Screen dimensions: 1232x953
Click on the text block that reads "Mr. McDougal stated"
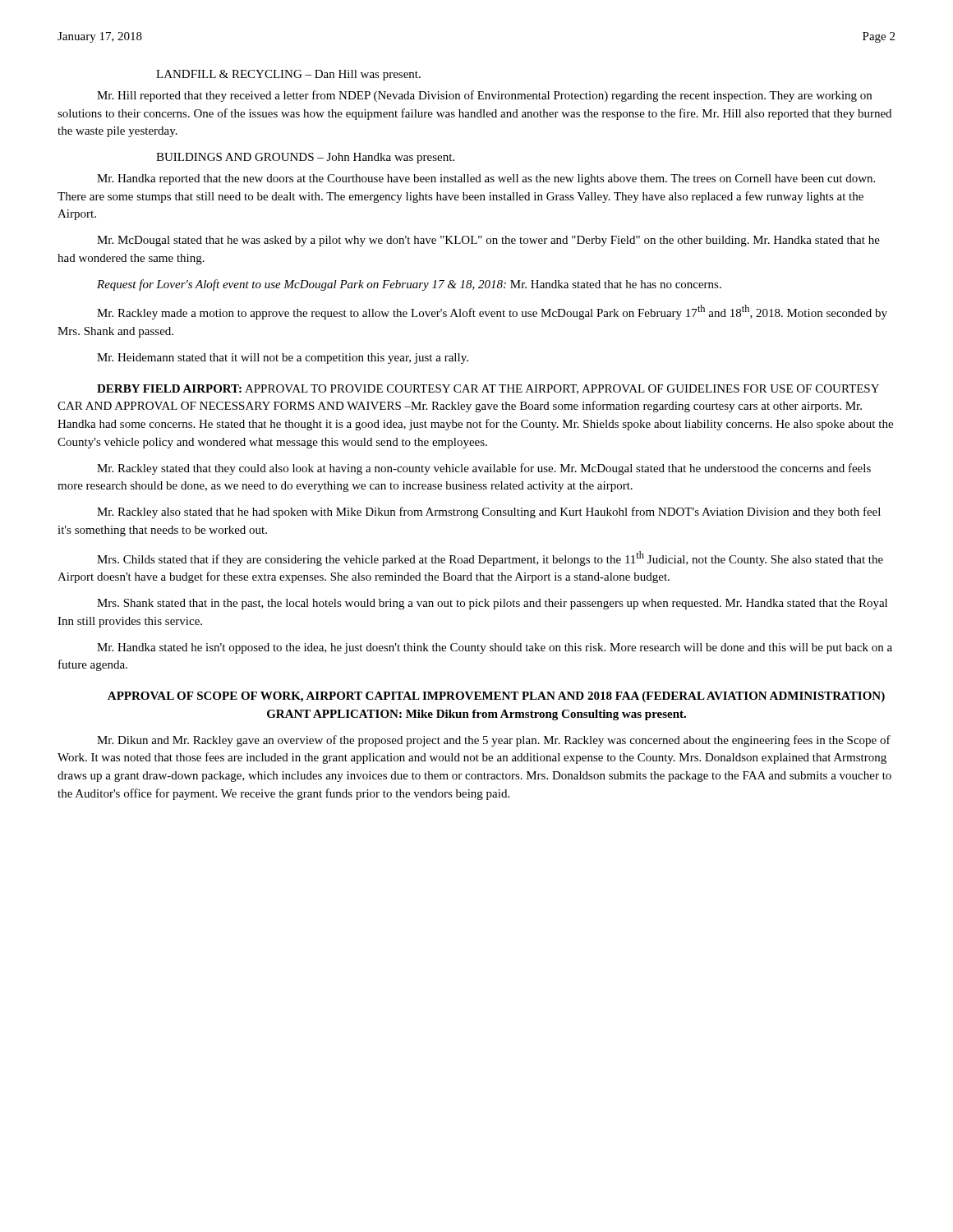click(x=469, y=249)
